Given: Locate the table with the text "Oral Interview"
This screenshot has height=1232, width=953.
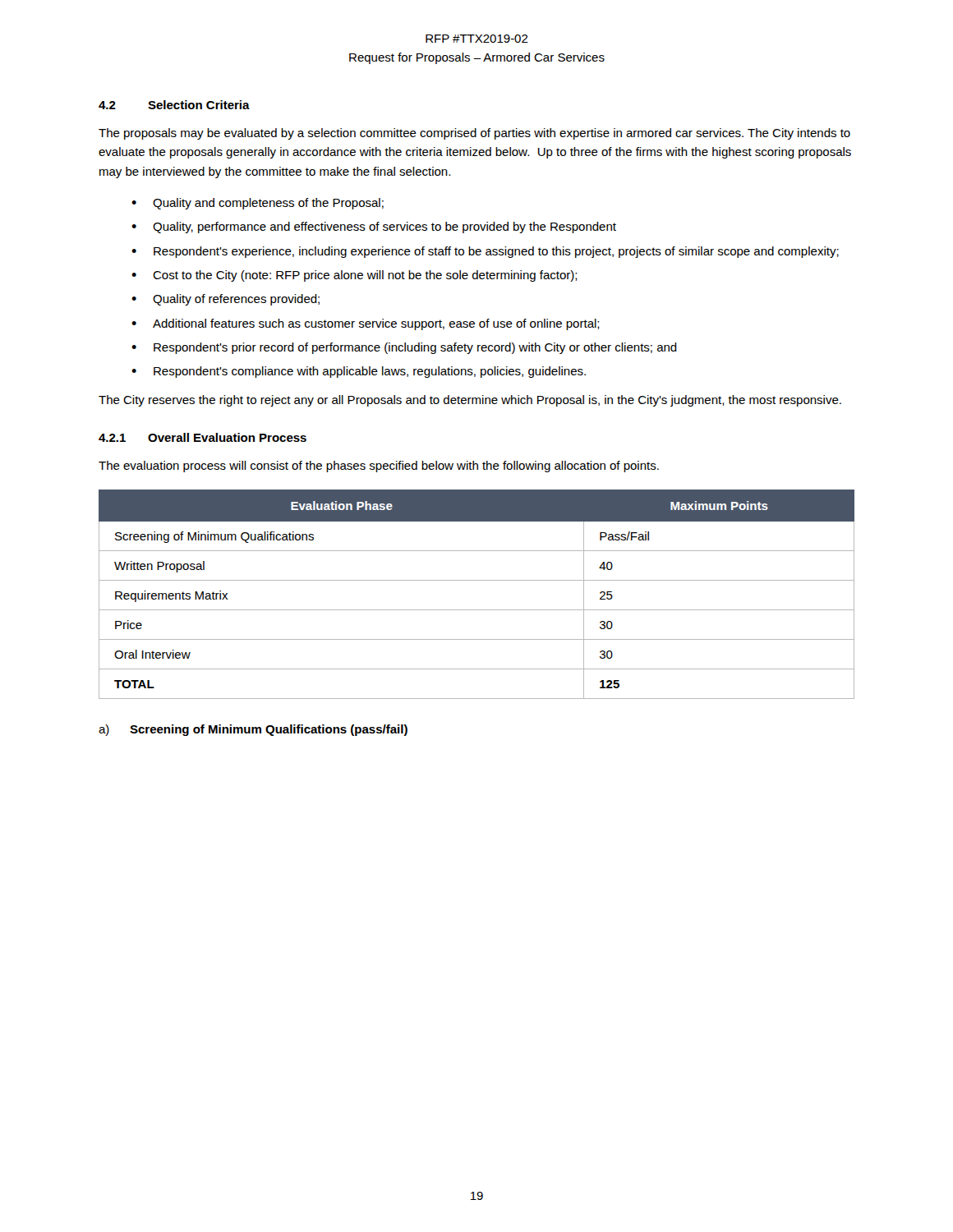Looking at the screenshot, I should tap(476, 595).
